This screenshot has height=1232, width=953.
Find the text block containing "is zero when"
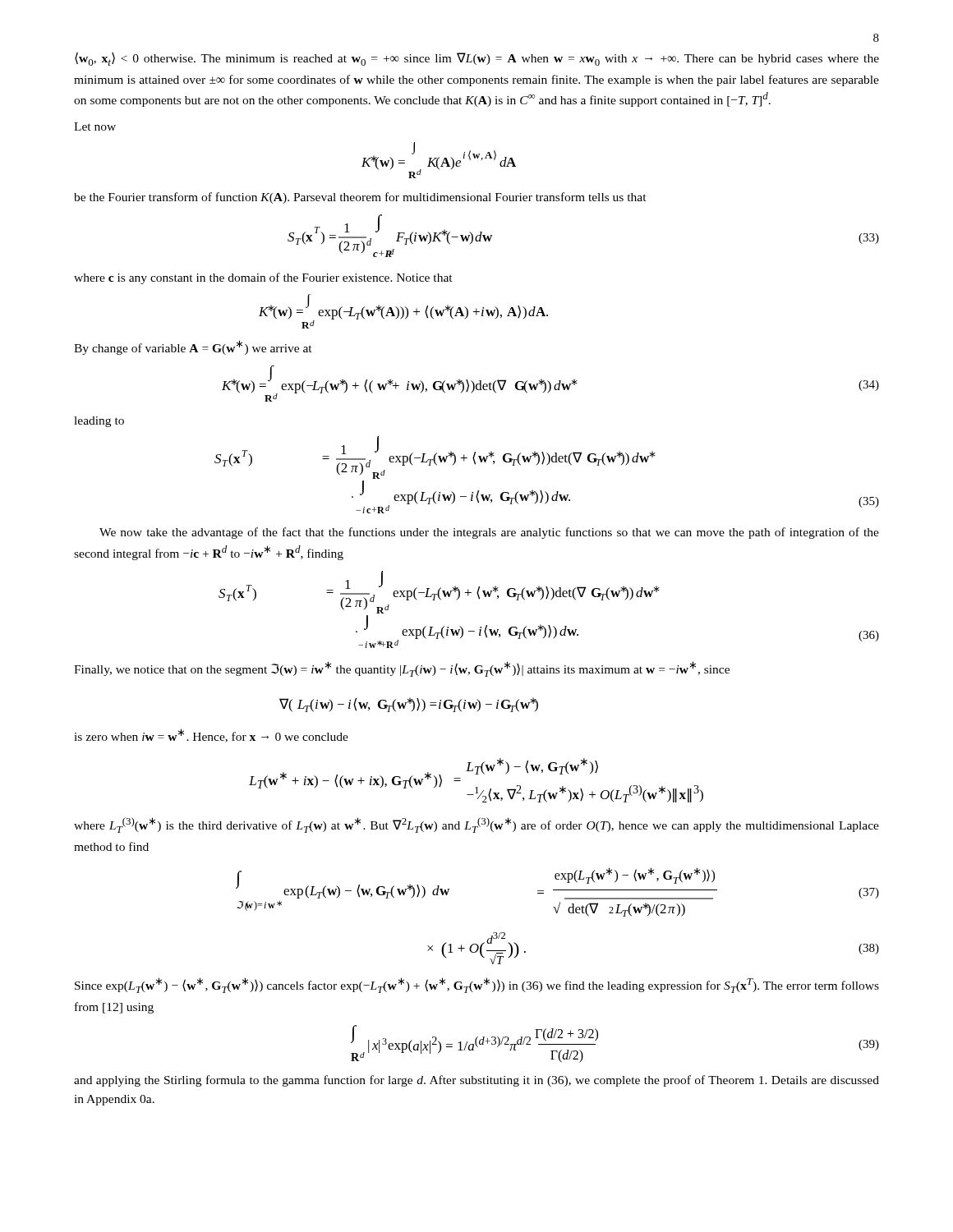pos(211,734)
